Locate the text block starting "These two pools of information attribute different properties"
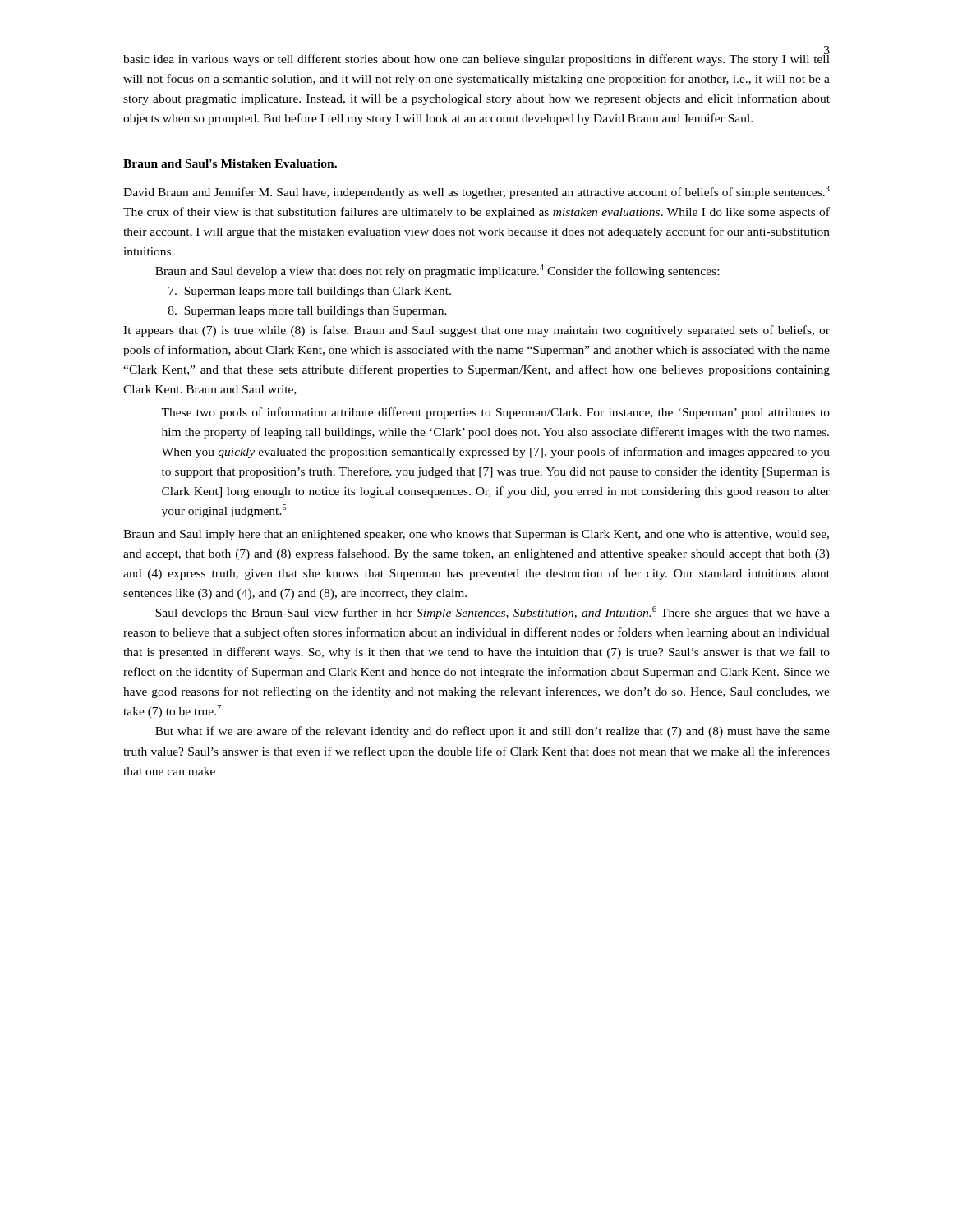 coord(496,462)
